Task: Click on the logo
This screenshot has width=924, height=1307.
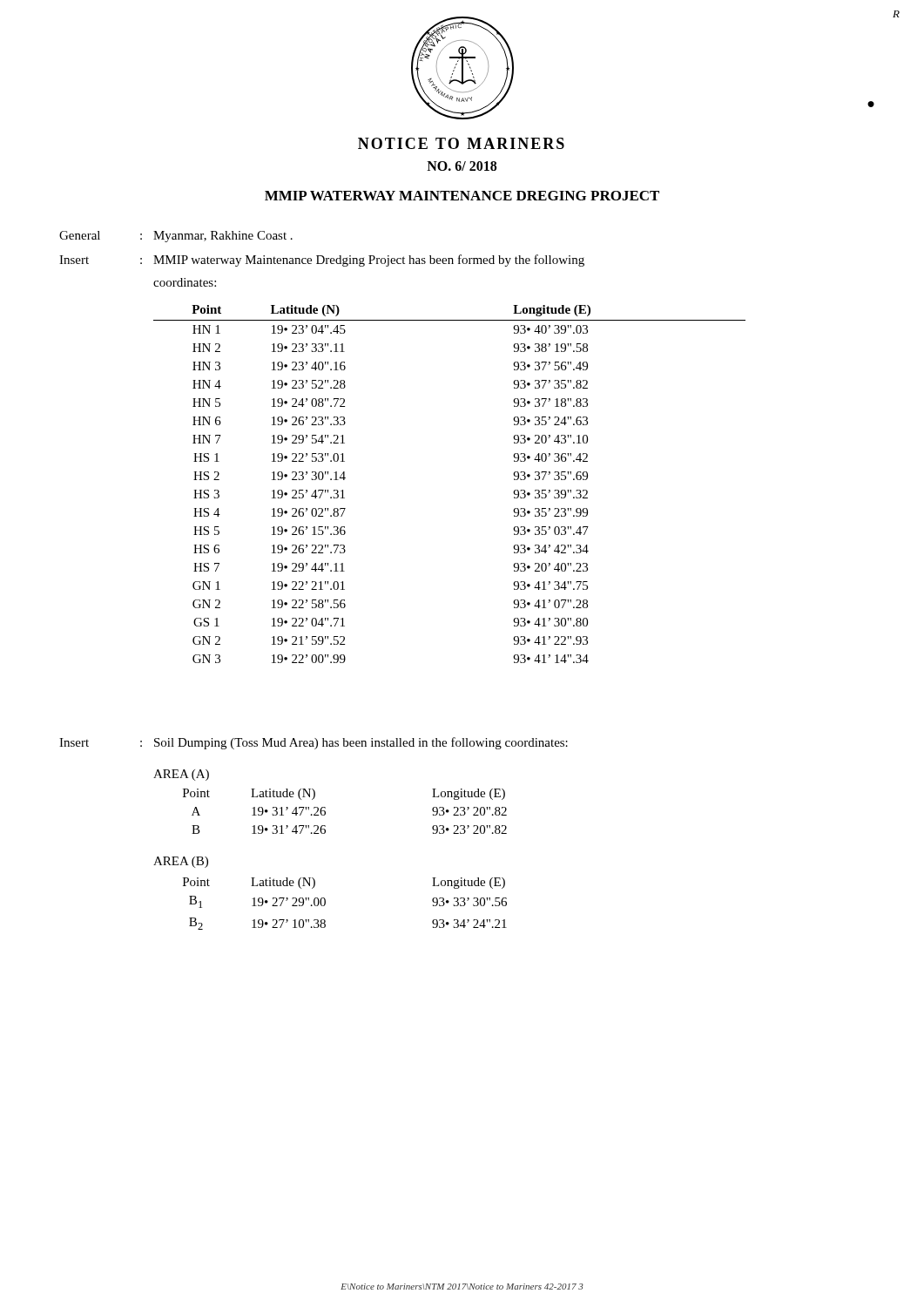Action: [462, 70]
